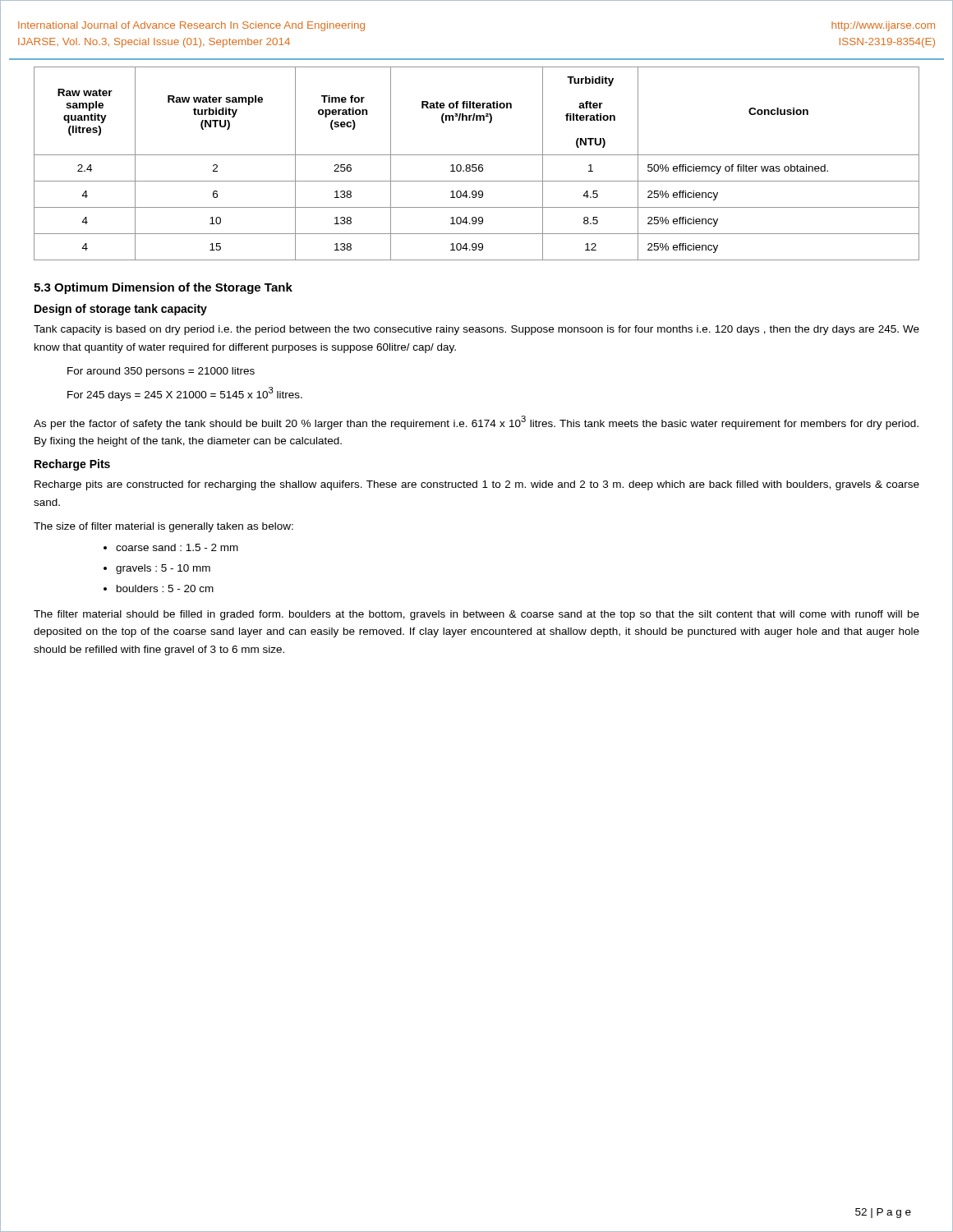Screen dimensions: 1232x953
Task: Find the block on this page that starts "For around 350 persons"
Action: (161, 371)
